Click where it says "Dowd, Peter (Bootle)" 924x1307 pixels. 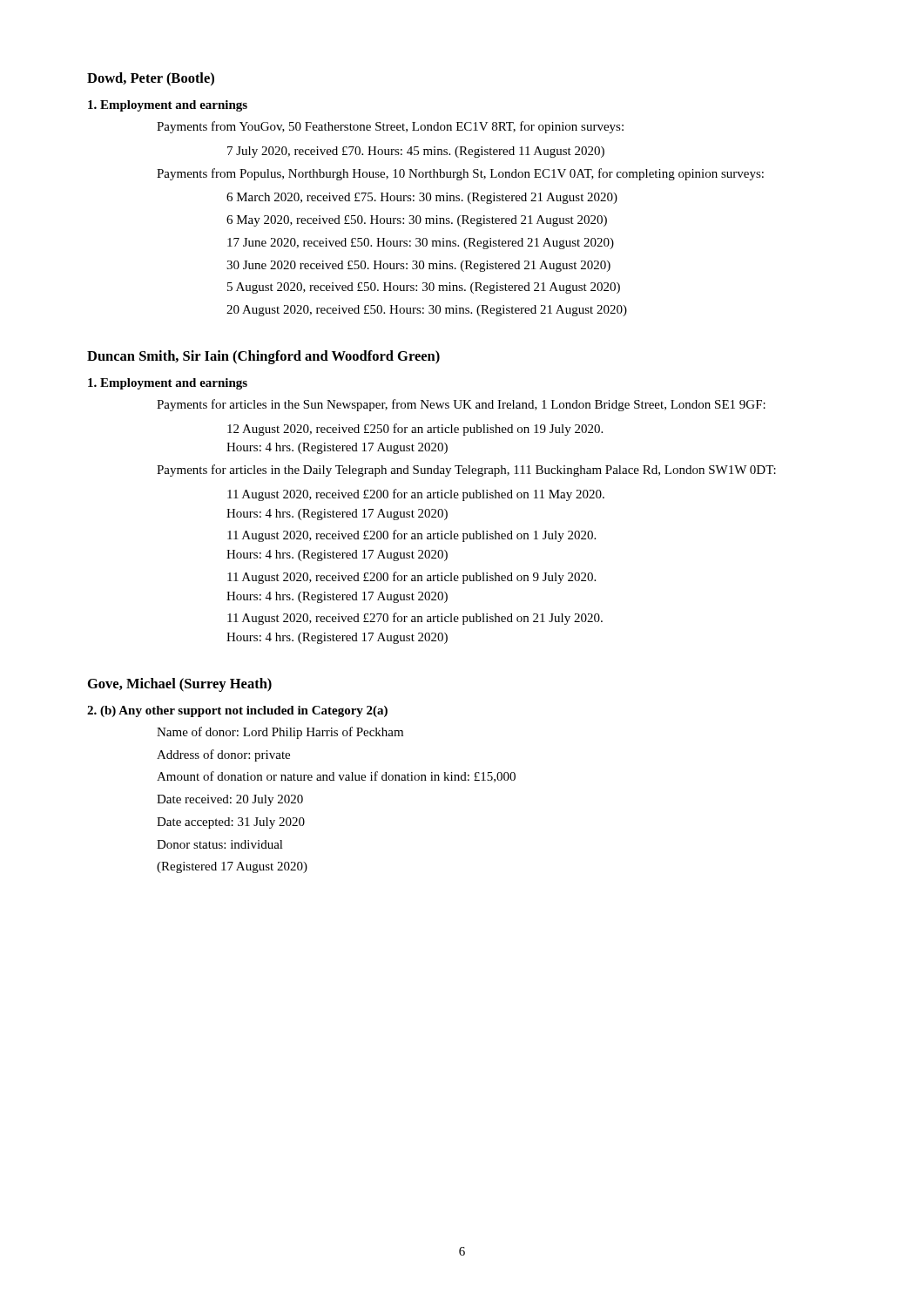pyautogui.click(x=151, y=78)
